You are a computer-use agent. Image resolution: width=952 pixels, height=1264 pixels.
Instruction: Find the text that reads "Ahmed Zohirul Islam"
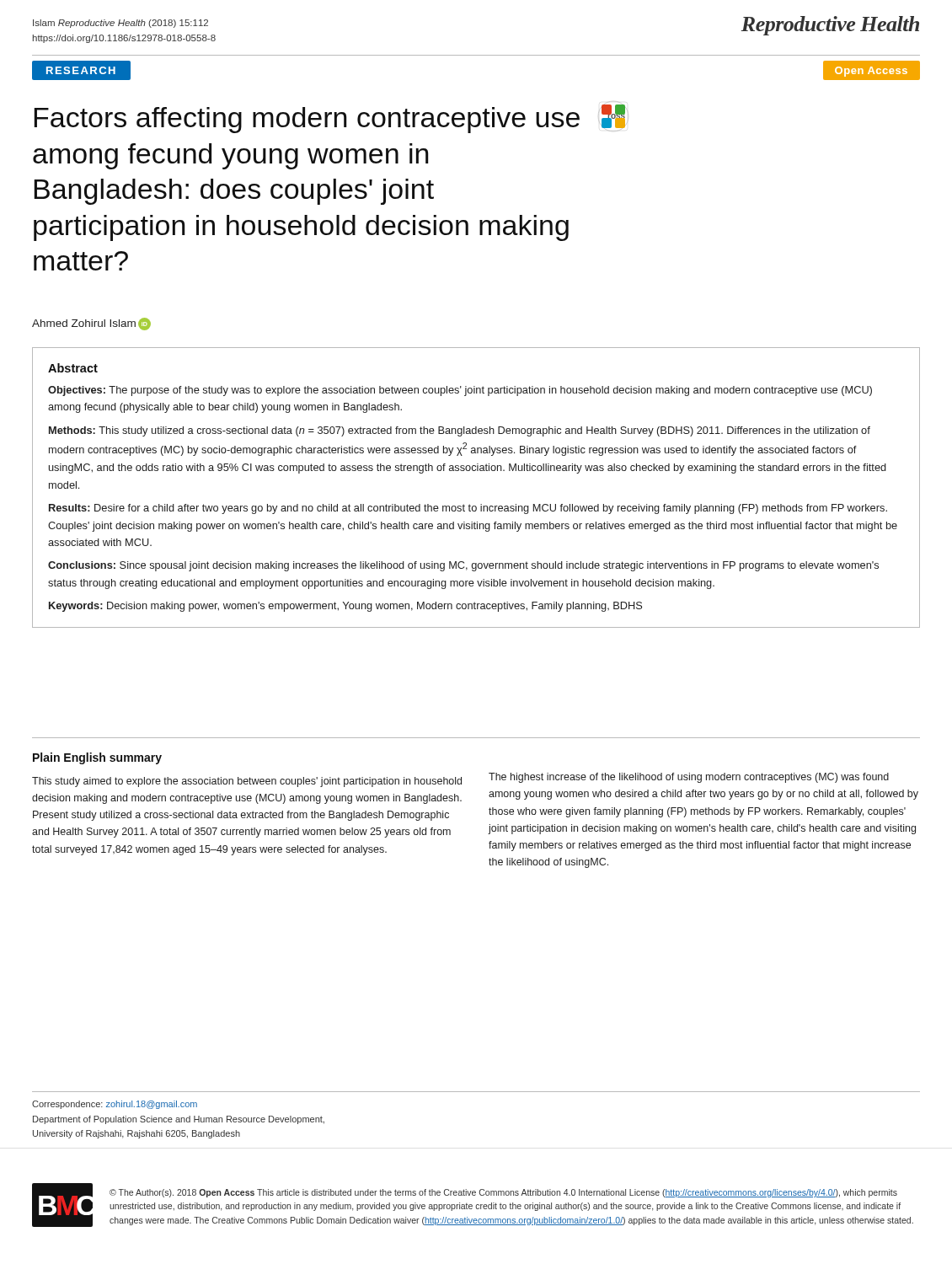tap(91, 324)
